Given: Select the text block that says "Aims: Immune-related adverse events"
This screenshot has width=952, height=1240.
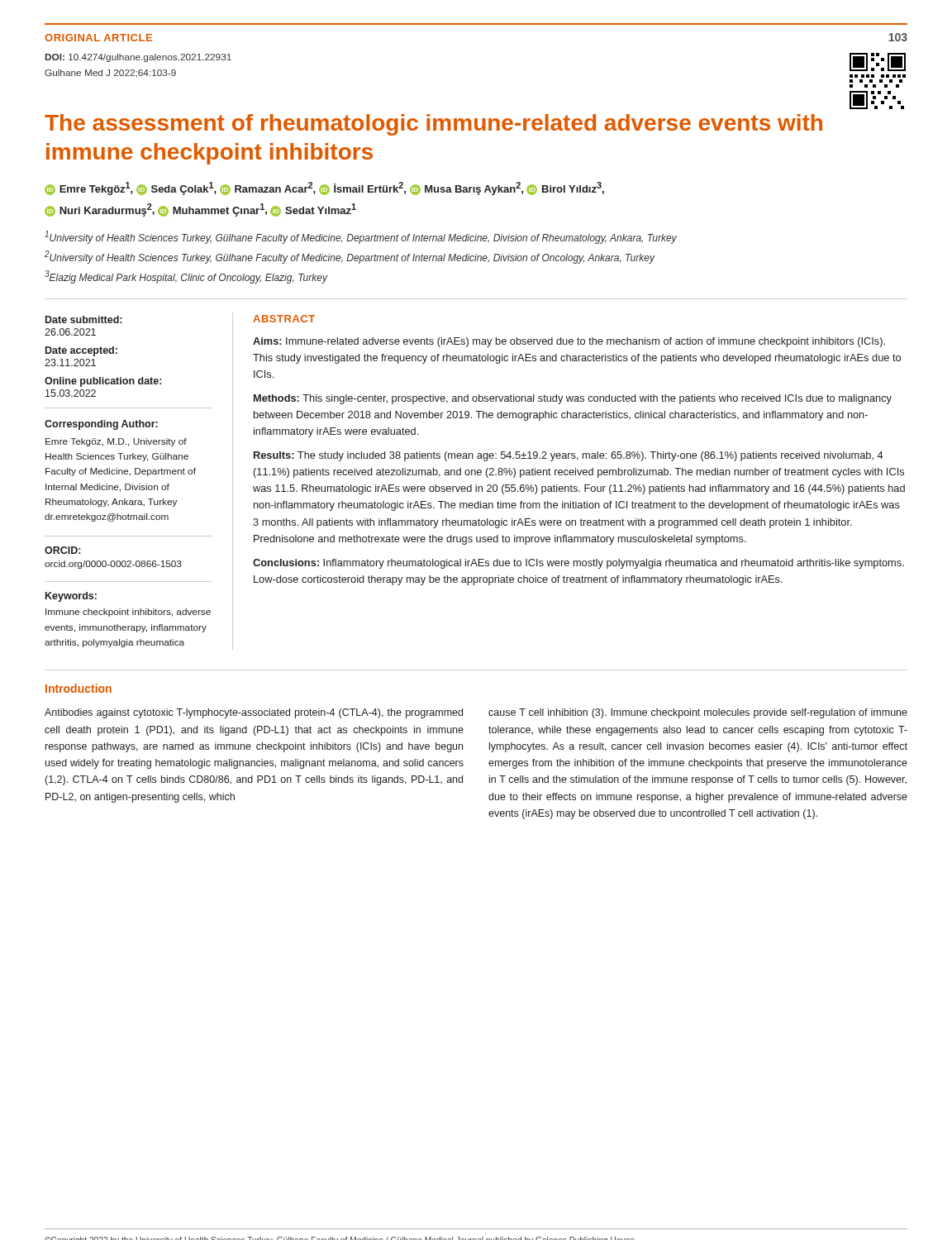Looking at the screenshot, I should coord(577,357).
